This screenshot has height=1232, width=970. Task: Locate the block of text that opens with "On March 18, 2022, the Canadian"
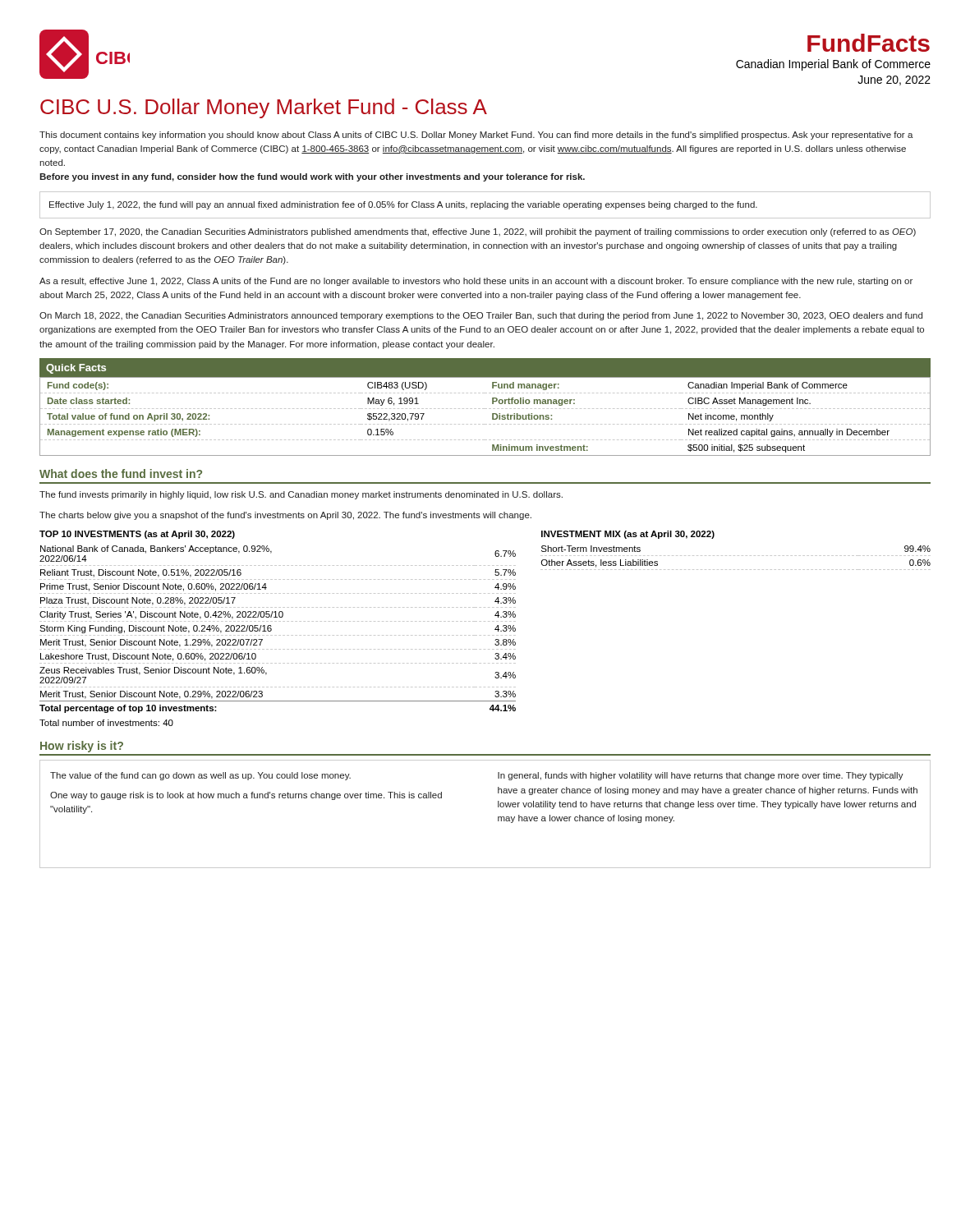click(x=482, y=330)
